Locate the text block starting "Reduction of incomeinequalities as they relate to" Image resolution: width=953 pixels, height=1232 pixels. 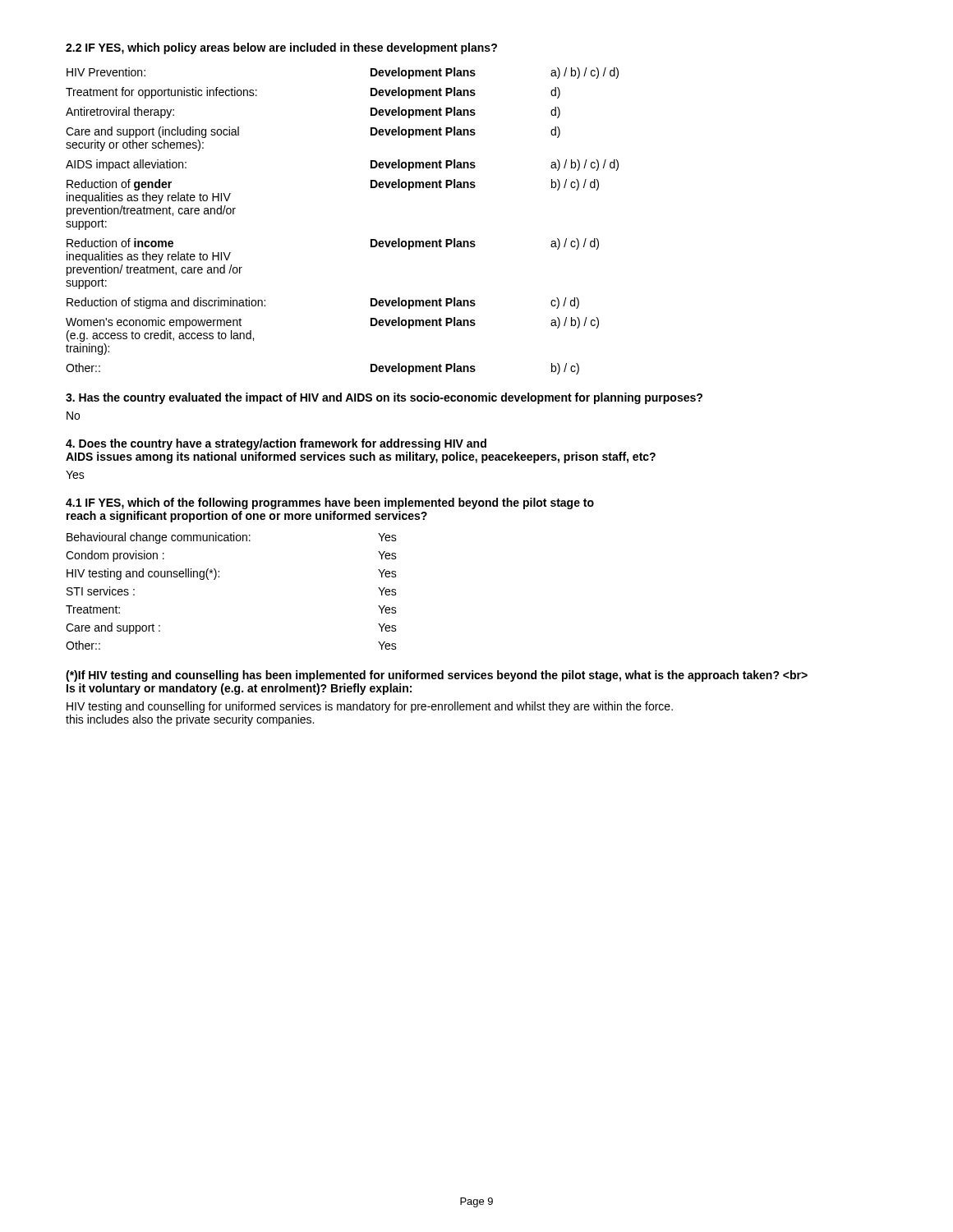[122, 244]
